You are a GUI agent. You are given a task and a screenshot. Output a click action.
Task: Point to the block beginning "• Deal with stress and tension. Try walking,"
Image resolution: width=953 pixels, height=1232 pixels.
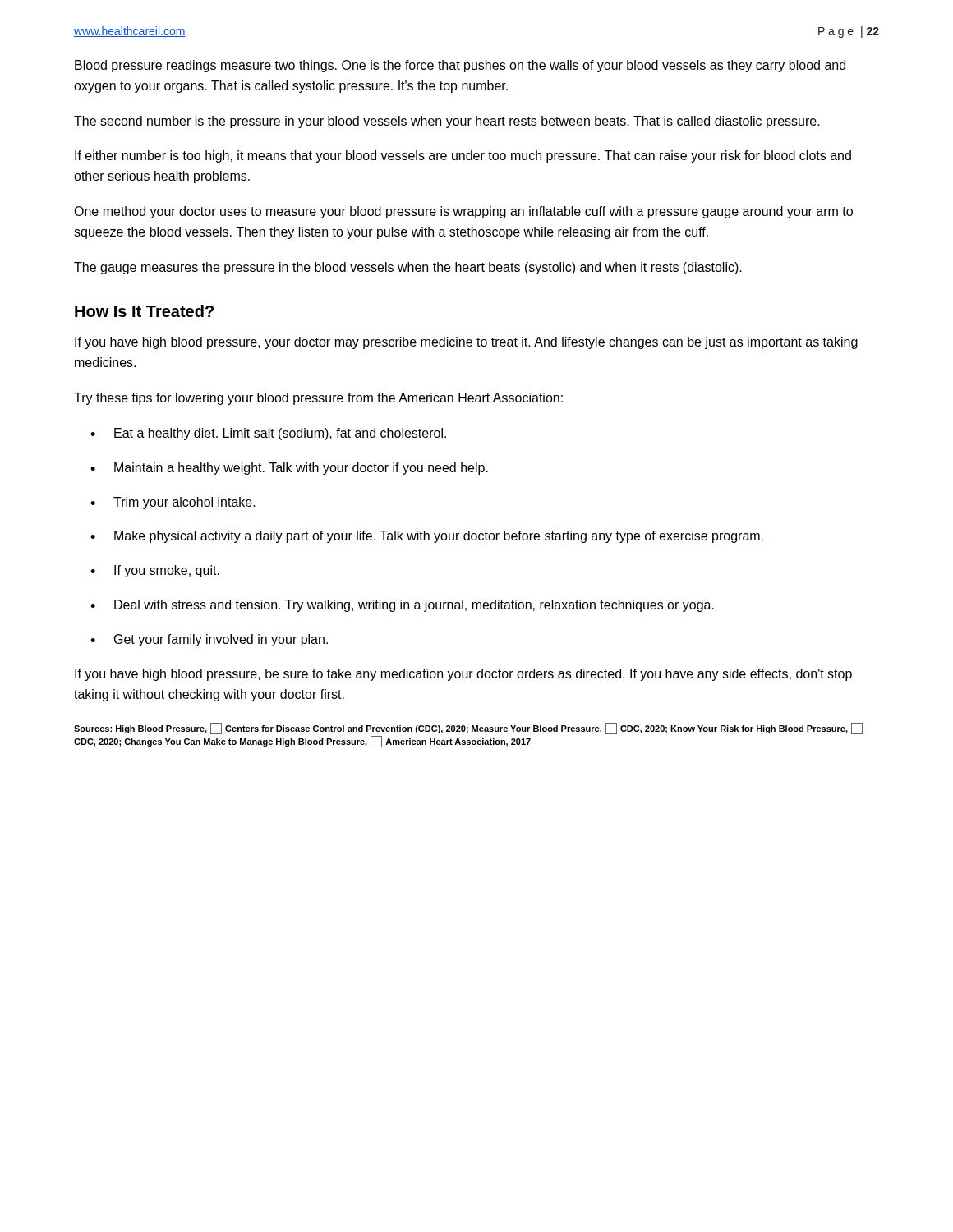pos(485,607)
